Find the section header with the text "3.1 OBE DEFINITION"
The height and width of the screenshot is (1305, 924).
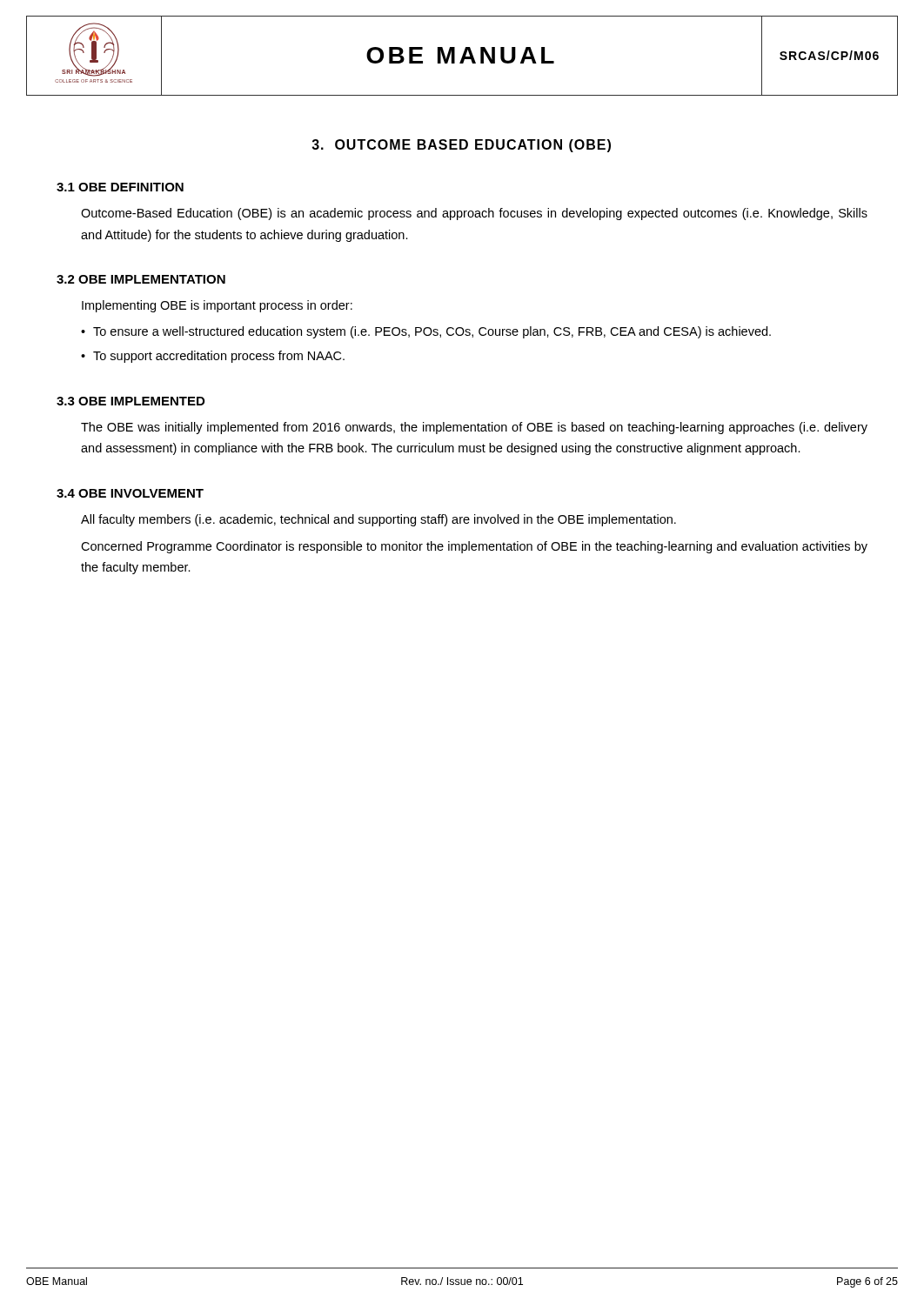[120, 187]
